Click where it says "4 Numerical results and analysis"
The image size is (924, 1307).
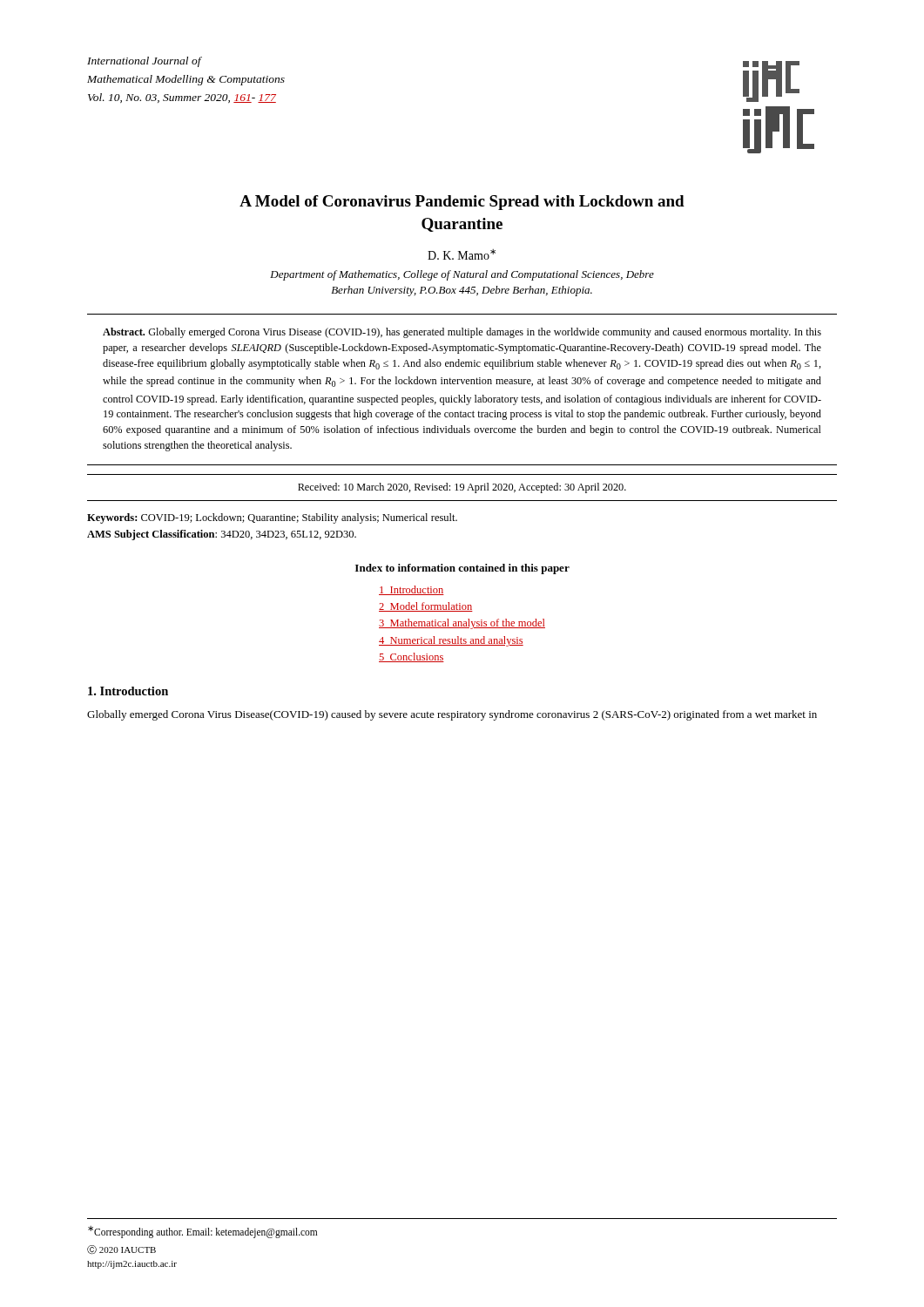click(x=462, y=641)
